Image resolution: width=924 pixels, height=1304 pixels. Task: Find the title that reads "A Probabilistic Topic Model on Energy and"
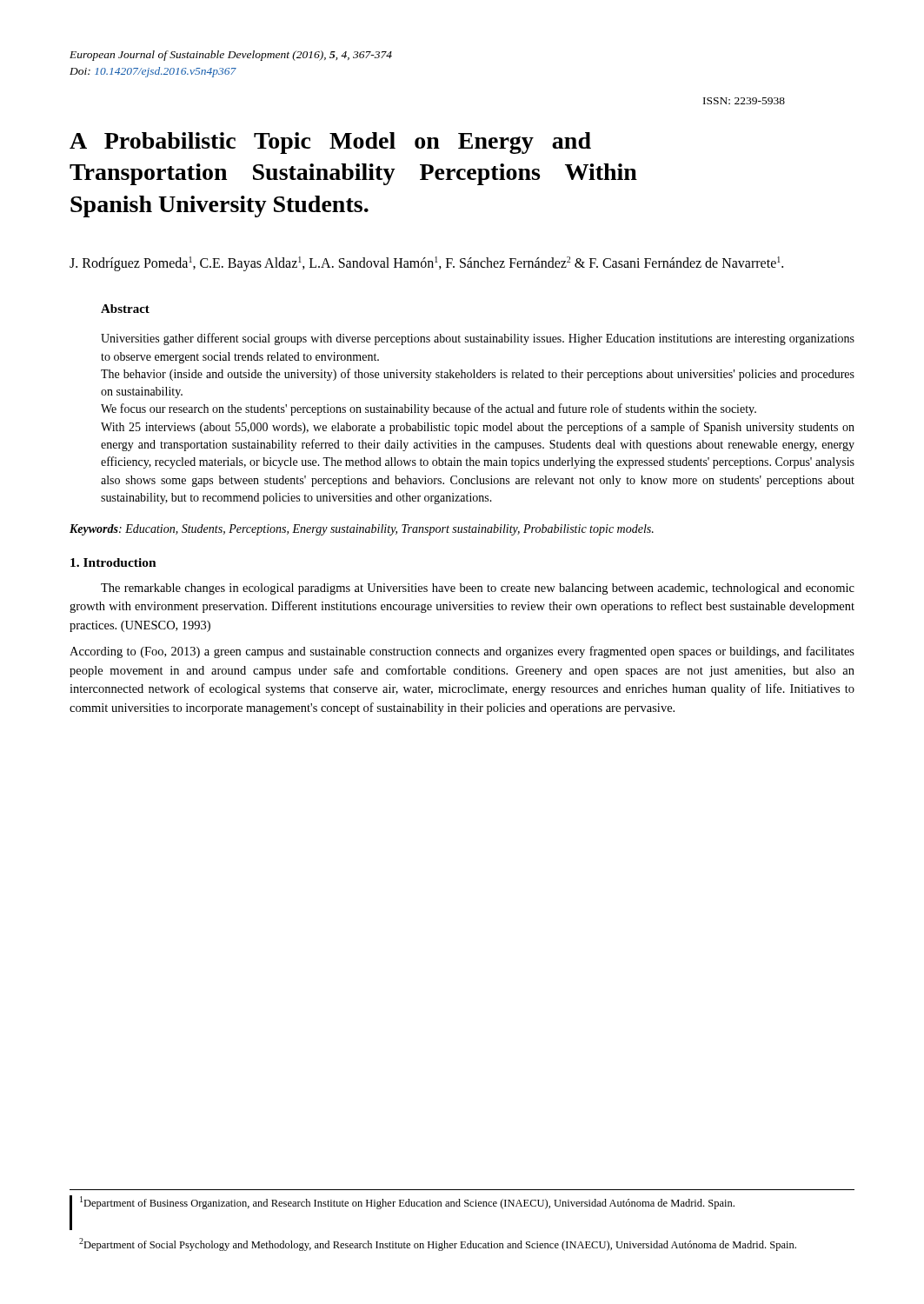tap(462, 172)
